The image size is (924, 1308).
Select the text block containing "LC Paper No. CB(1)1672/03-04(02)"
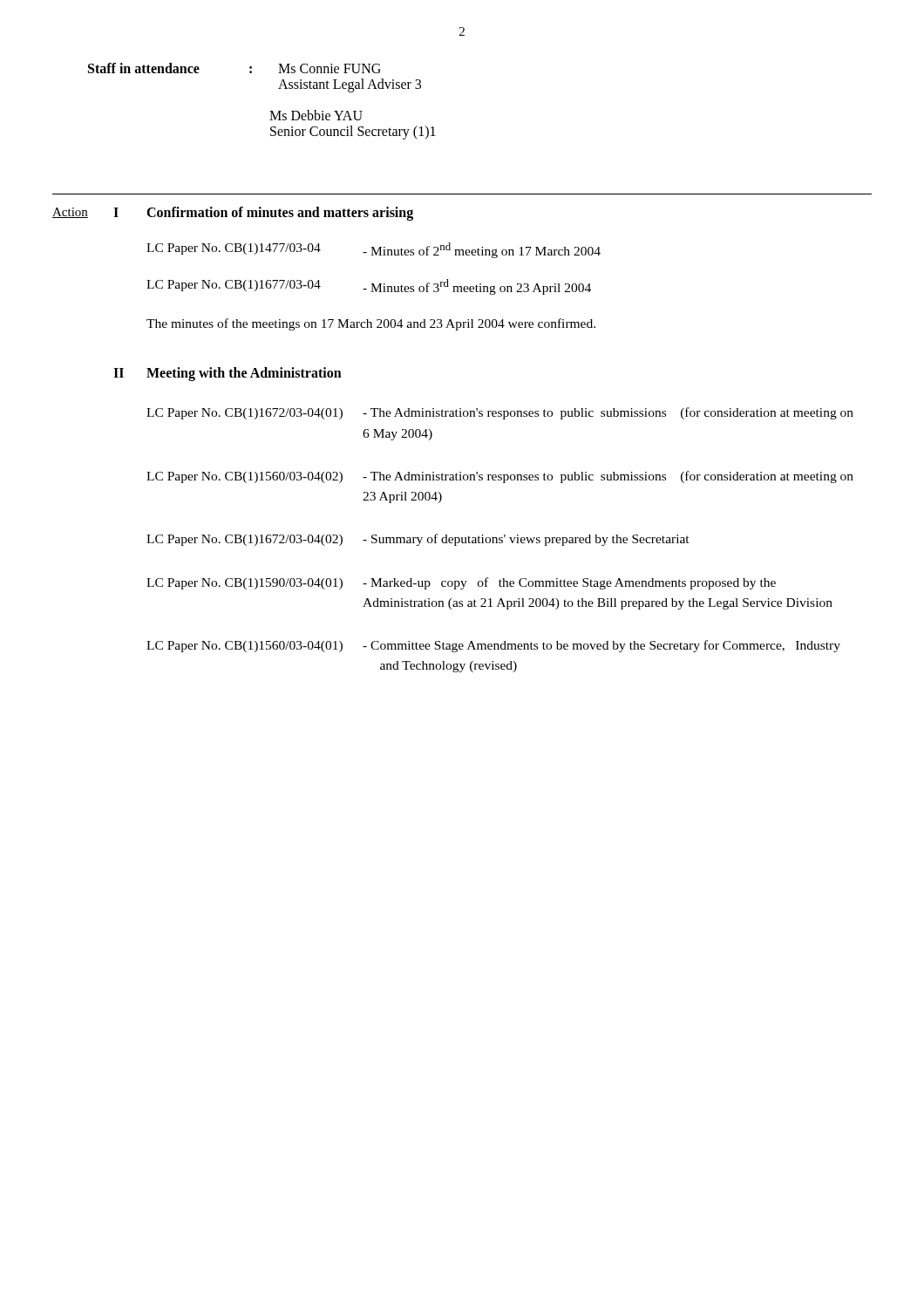pyautogui.click(x=418, y=539)
